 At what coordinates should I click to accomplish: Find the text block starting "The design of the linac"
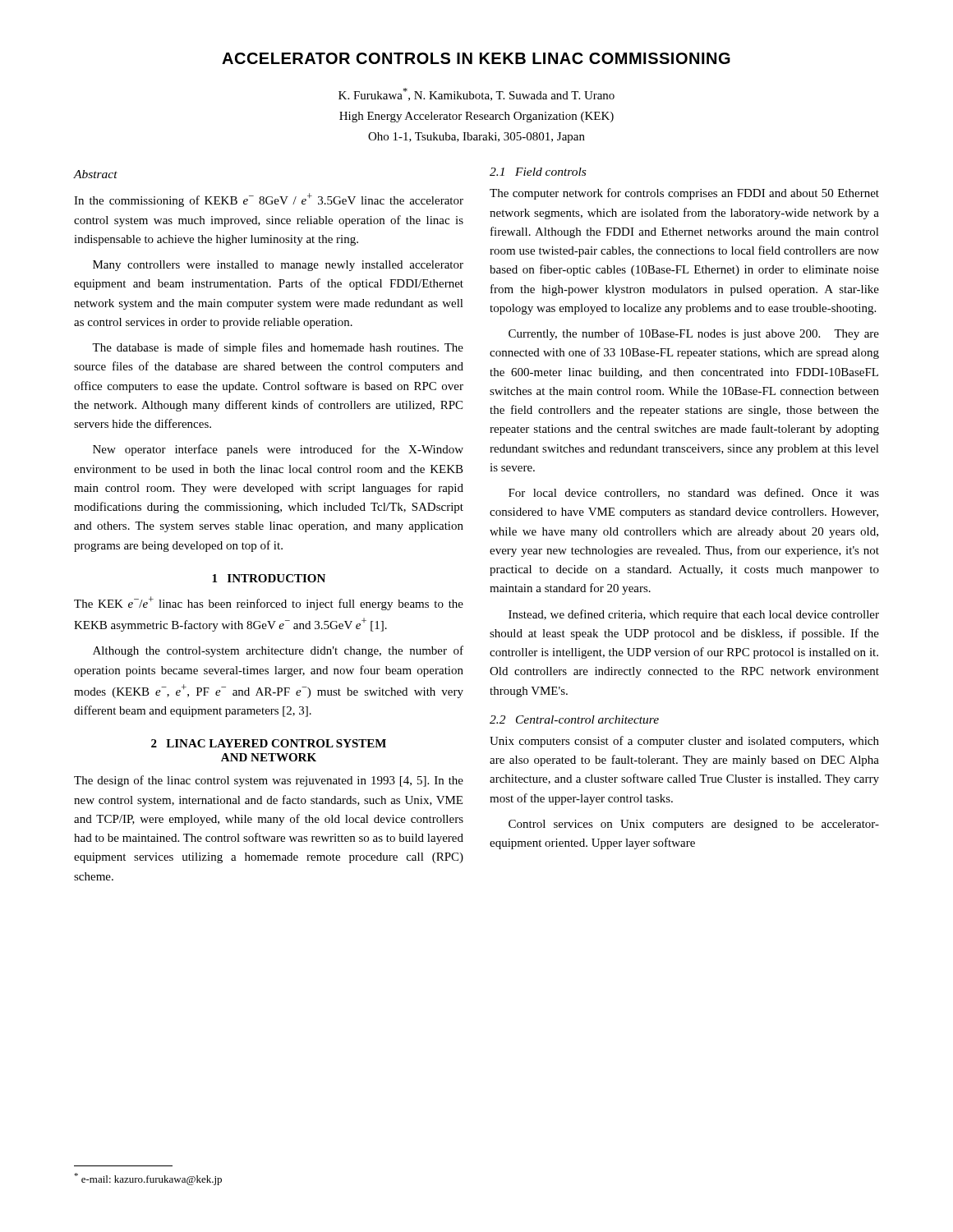click(x=269, y=829)
